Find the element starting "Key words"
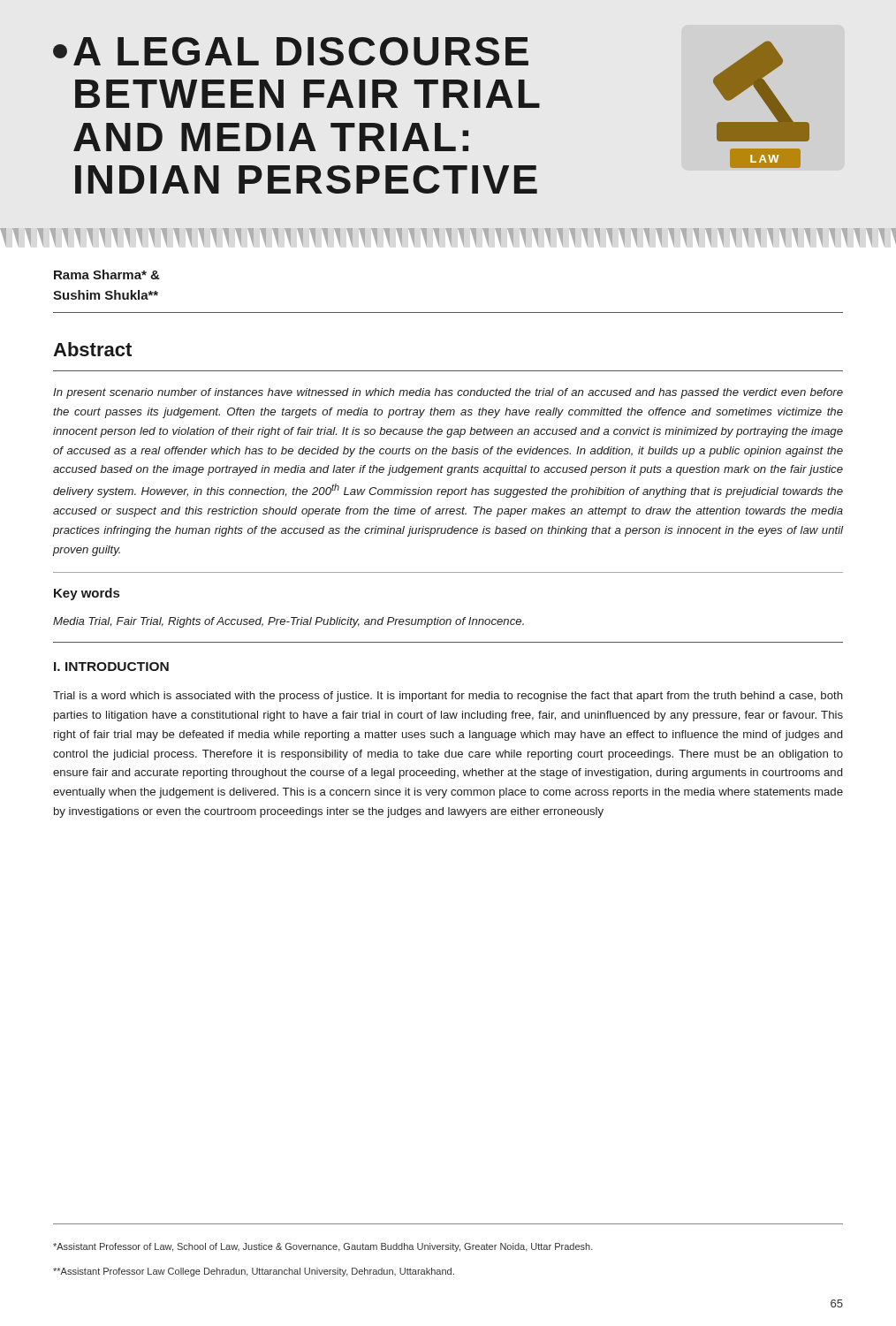This screenshot has height=1326, width=896. pyautogui.click(x=87, y=594)
